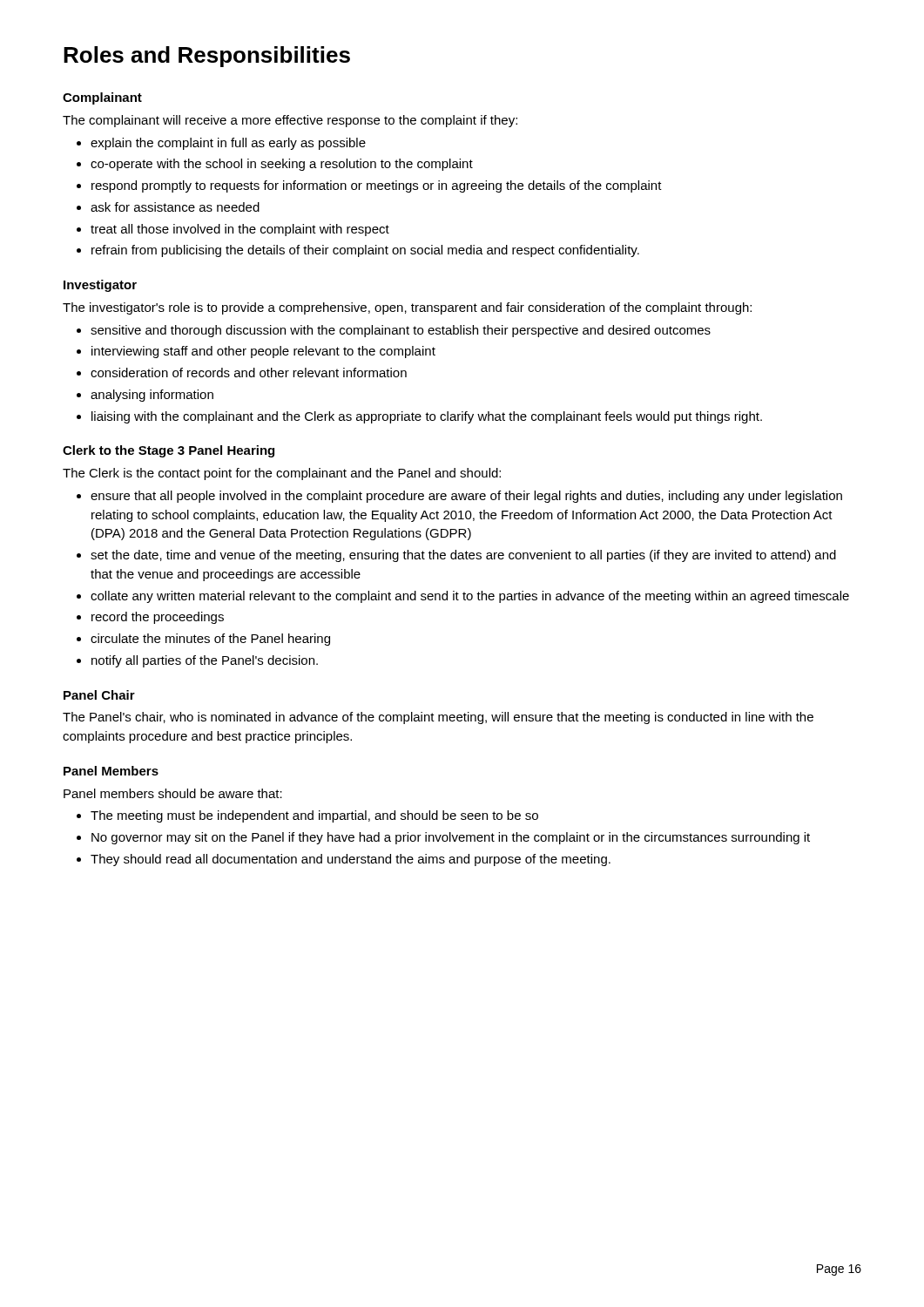Click on the passage starting "Panel Chair"

tap(99, 695)
